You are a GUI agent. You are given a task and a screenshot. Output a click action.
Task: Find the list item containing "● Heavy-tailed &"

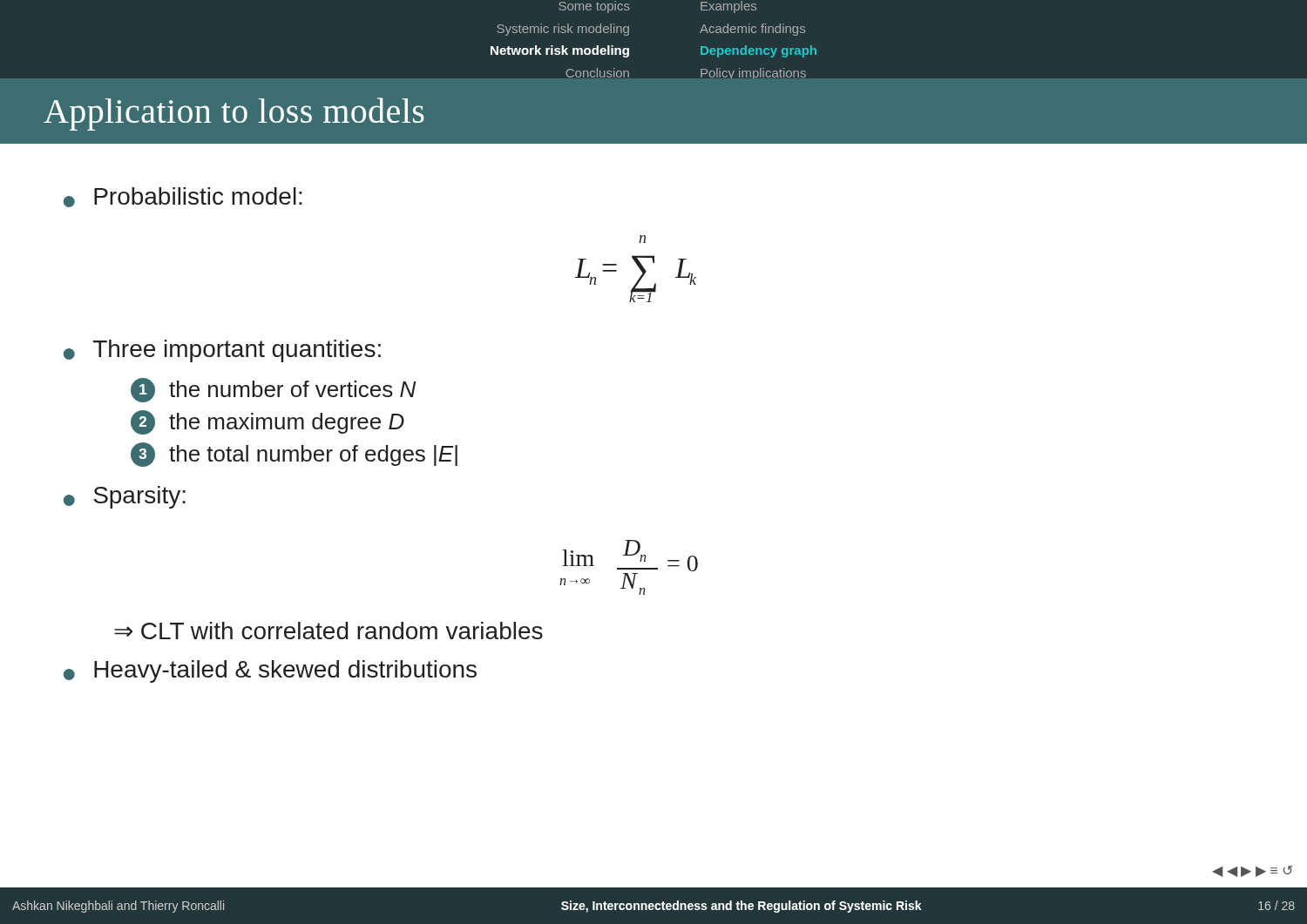coord(269,672)
